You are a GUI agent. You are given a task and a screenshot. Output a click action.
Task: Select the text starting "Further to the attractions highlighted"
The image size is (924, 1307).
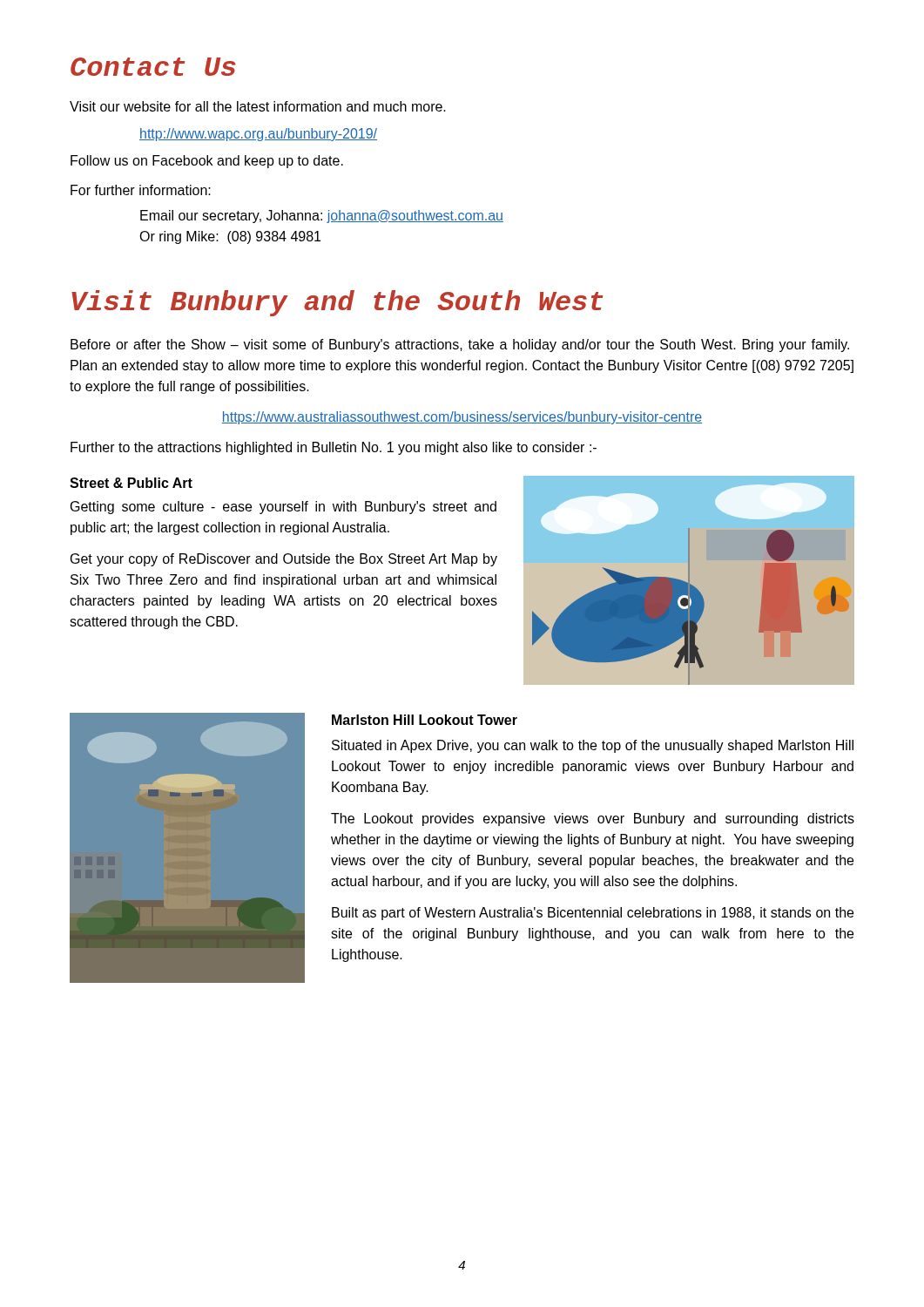462,448
